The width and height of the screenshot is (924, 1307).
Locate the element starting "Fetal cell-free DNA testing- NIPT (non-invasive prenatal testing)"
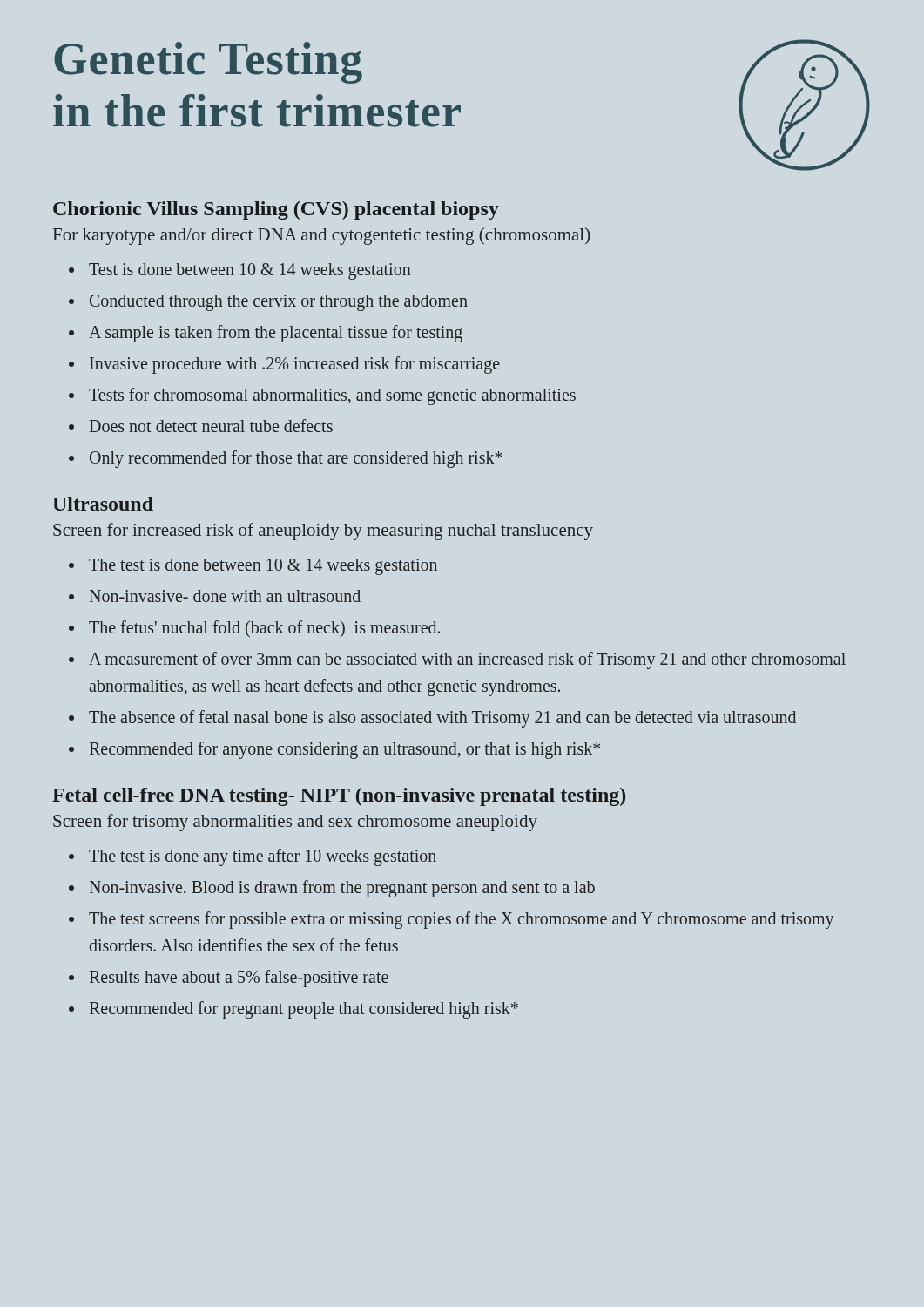pyautogui.click(x=339, y=795)
